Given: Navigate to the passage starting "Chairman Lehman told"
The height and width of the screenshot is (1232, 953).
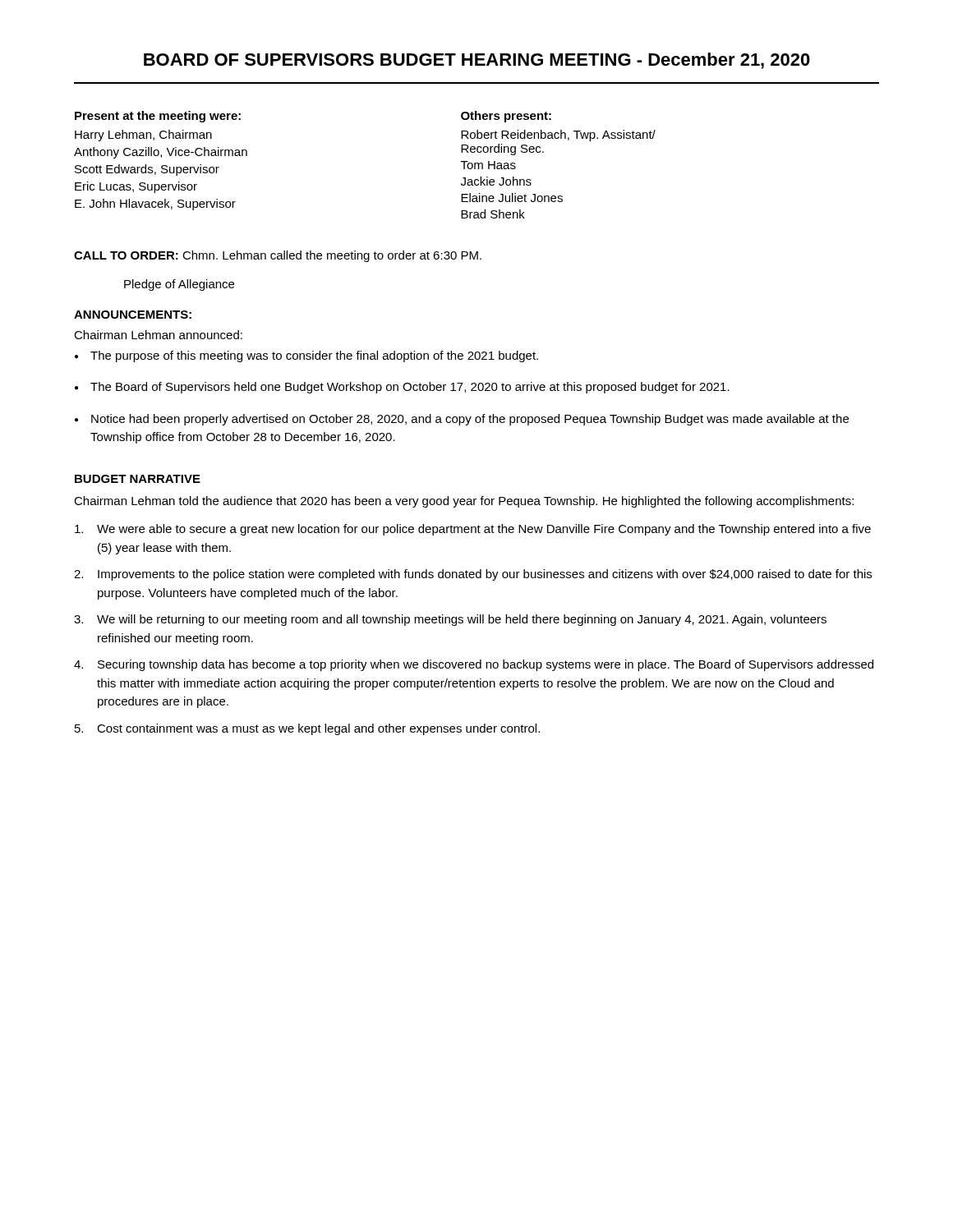Looking at the screenshot, I should point(464,500).
